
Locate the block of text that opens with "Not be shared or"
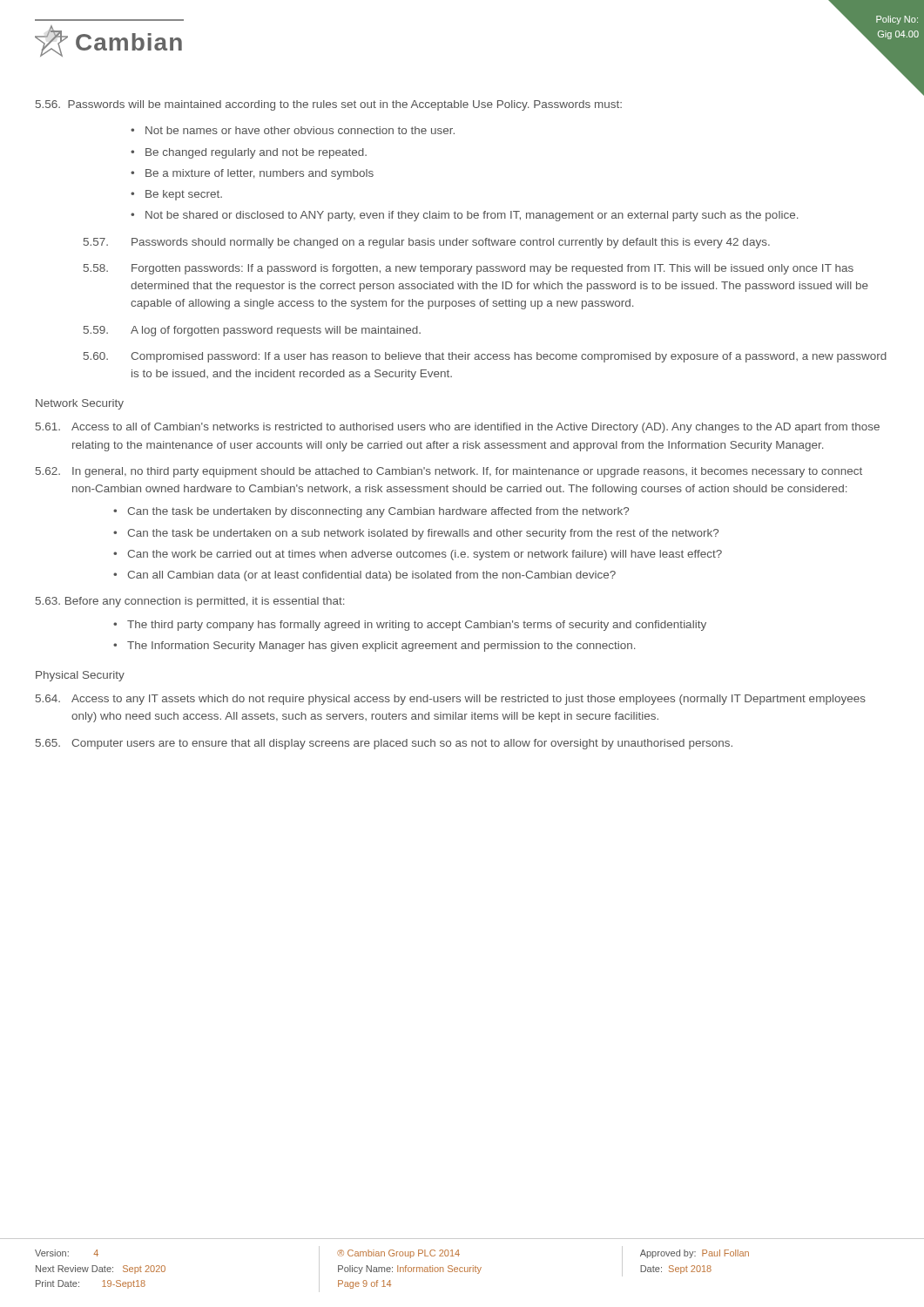click(472, 215)
